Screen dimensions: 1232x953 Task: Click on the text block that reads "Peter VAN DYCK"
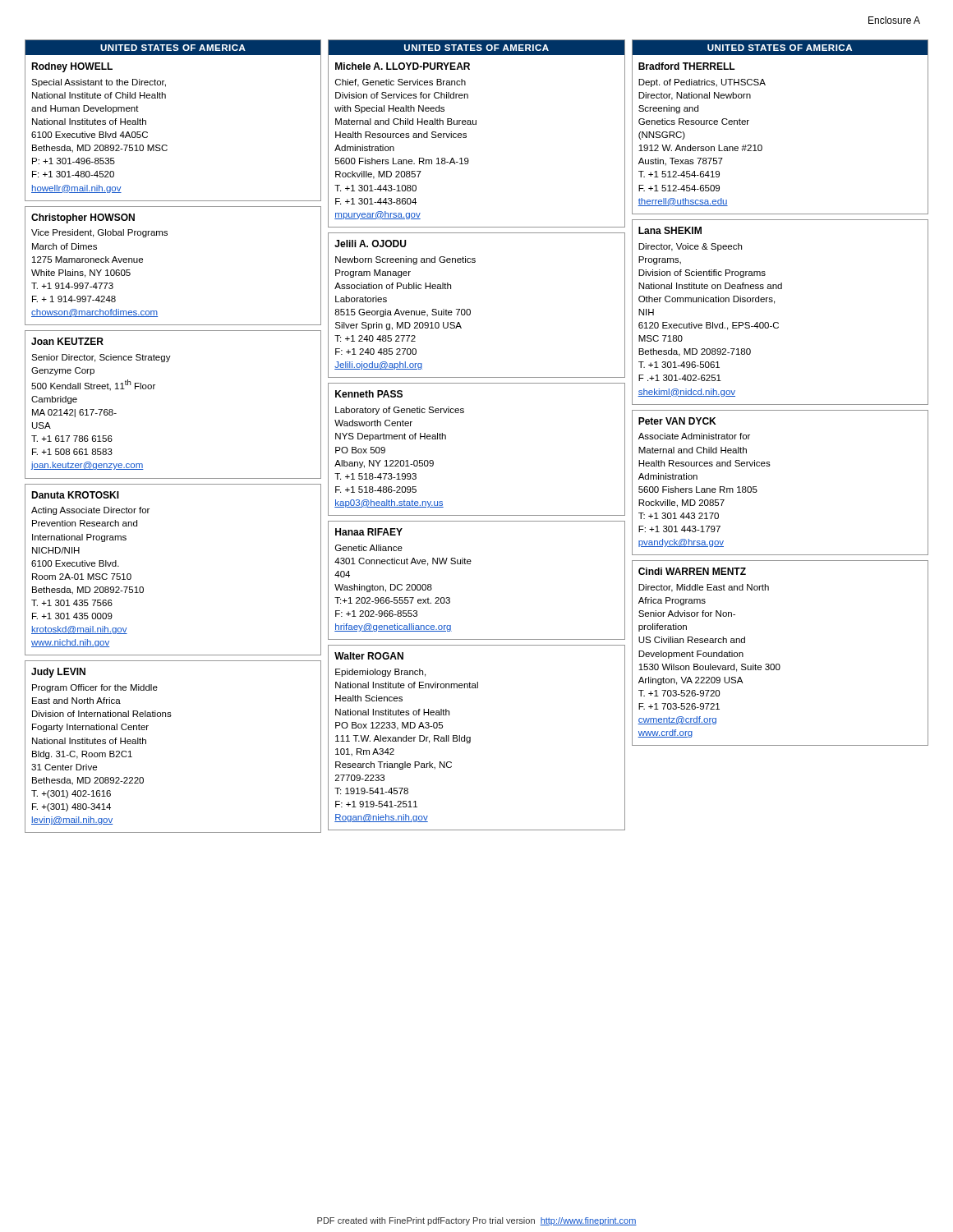point(677,421)
